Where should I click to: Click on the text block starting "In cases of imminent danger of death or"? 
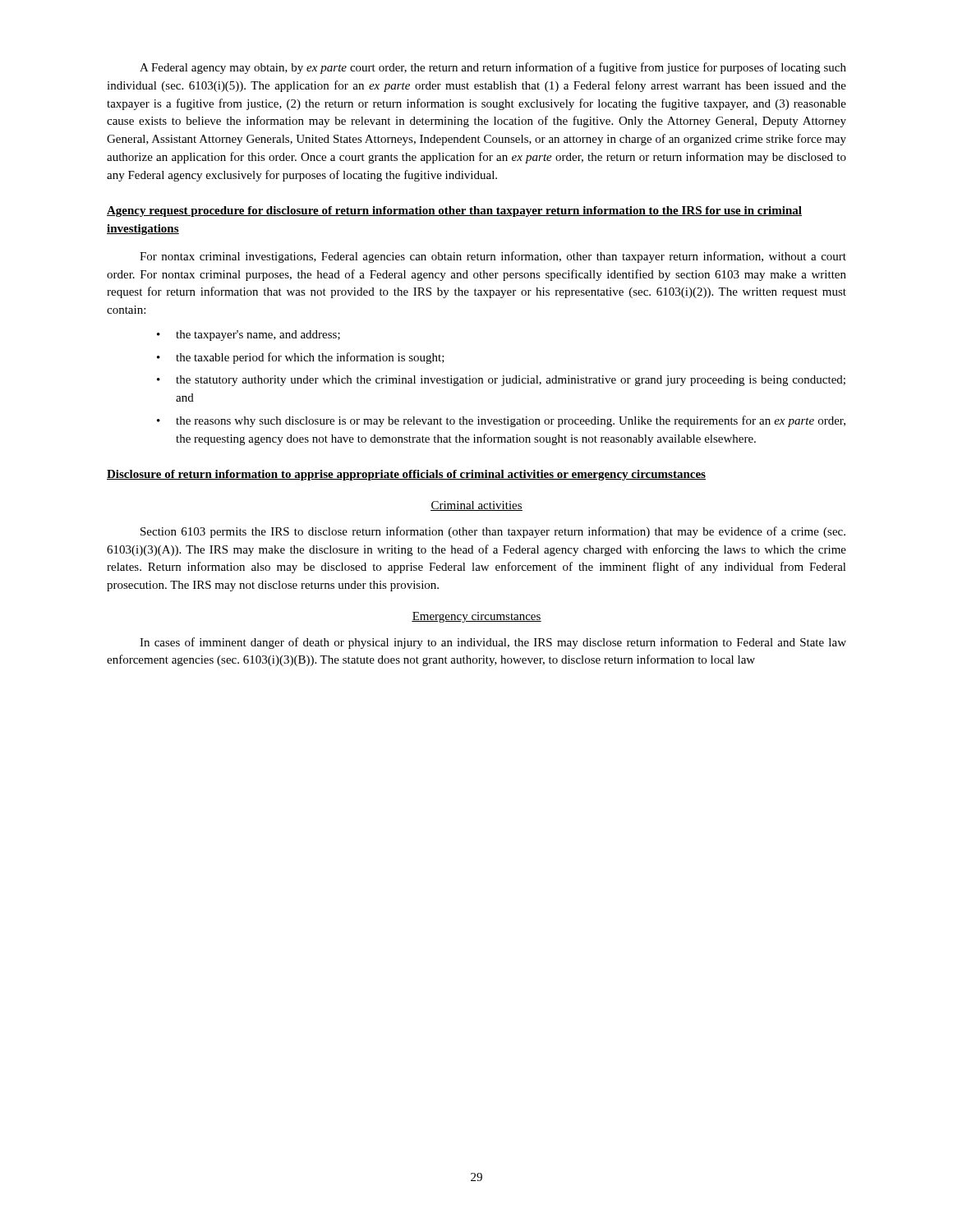pyautogui.click(x=476, y=651)
